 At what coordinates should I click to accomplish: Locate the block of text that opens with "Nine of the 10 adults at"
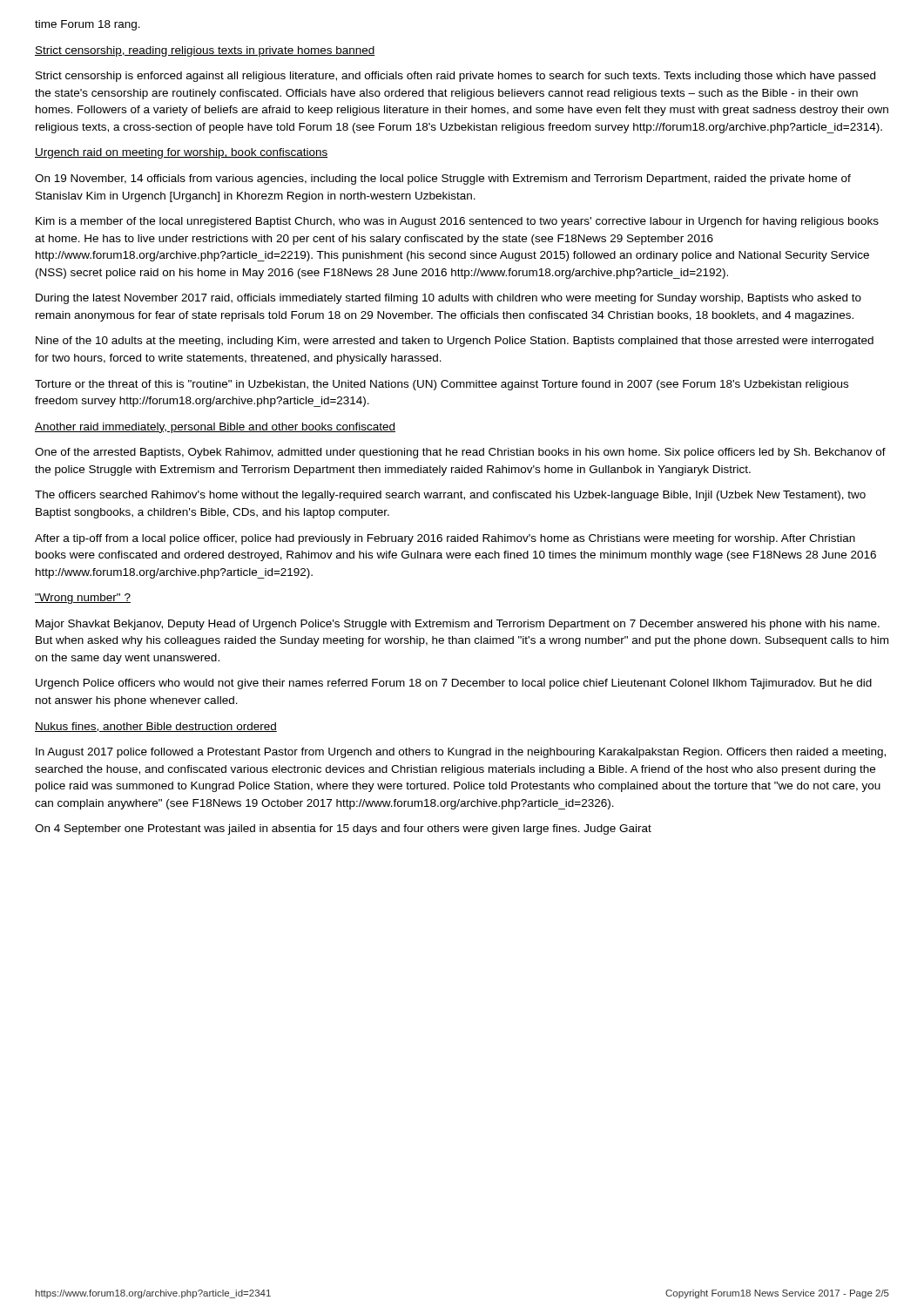click(x=454, y=349)
